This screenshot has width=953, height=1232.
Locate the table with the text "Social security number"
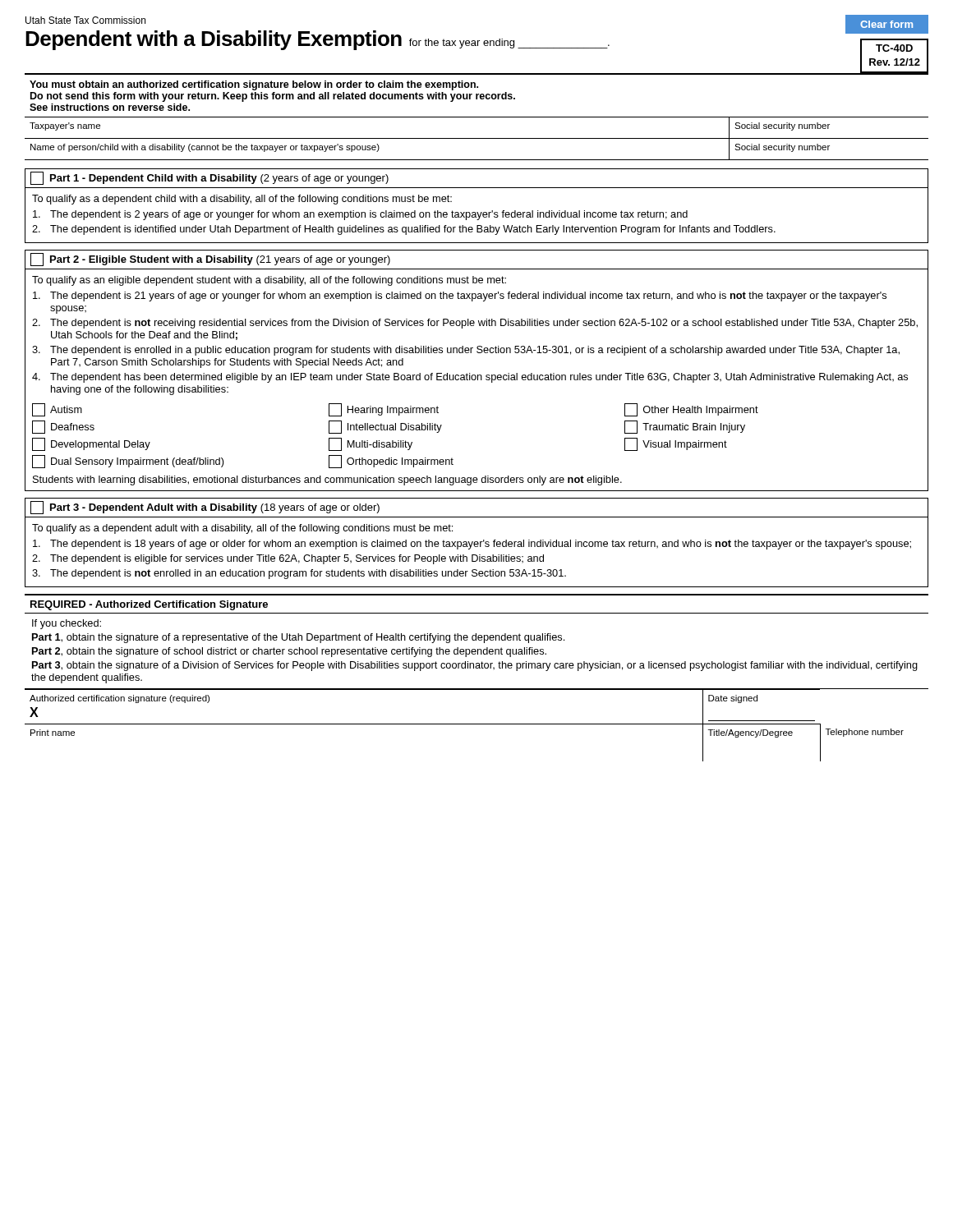476,139
